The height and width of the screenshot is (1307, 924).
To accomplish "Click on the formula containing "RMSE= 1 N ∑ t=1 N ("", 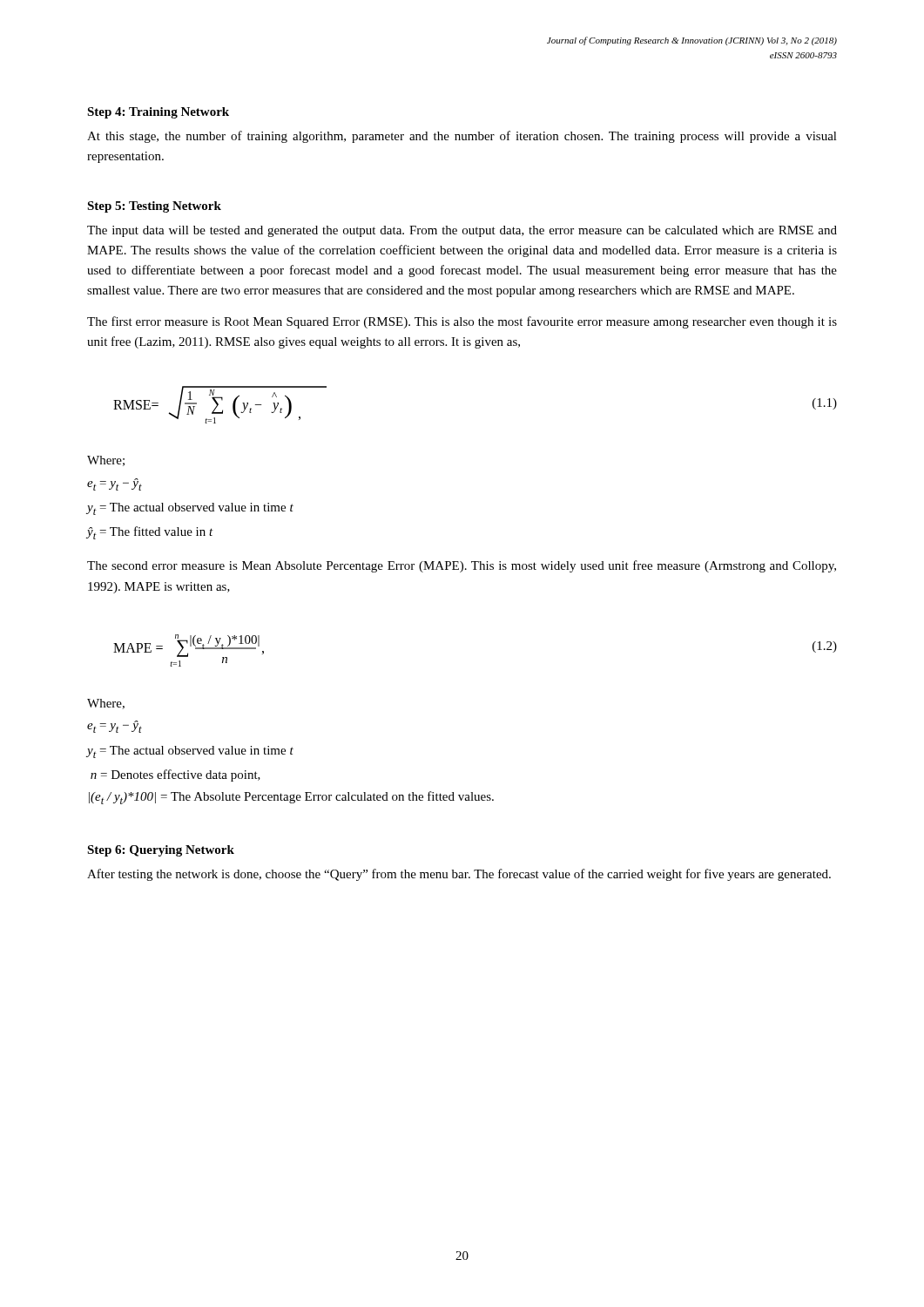I will 248,405.
